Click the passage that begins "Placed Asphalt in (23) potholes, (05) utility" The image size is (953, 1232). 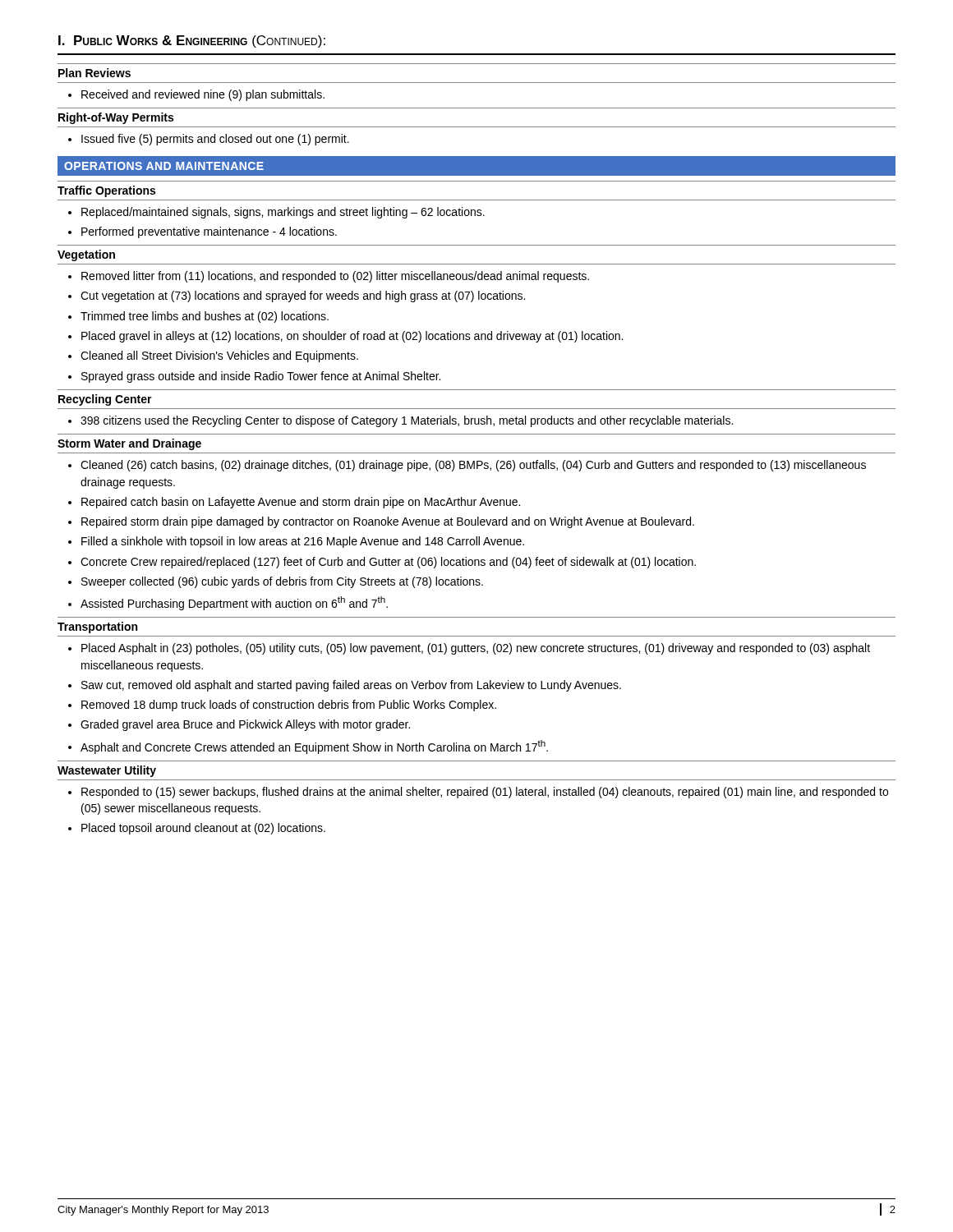(x=476, y=698)
